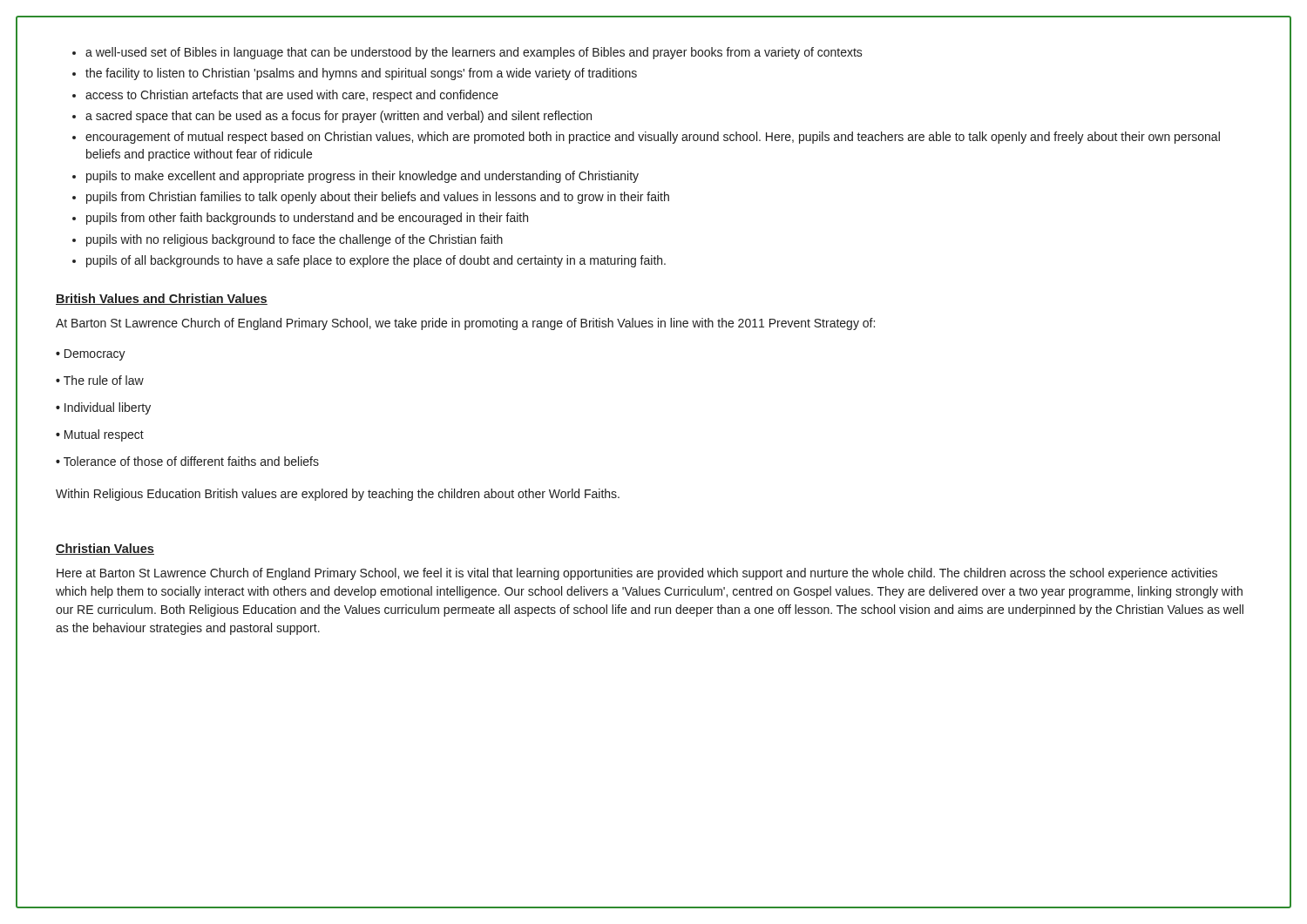The image size is (1307, 924).
Task: Locate the passage starting "Tolerance of those of different"
Action: 191,462
